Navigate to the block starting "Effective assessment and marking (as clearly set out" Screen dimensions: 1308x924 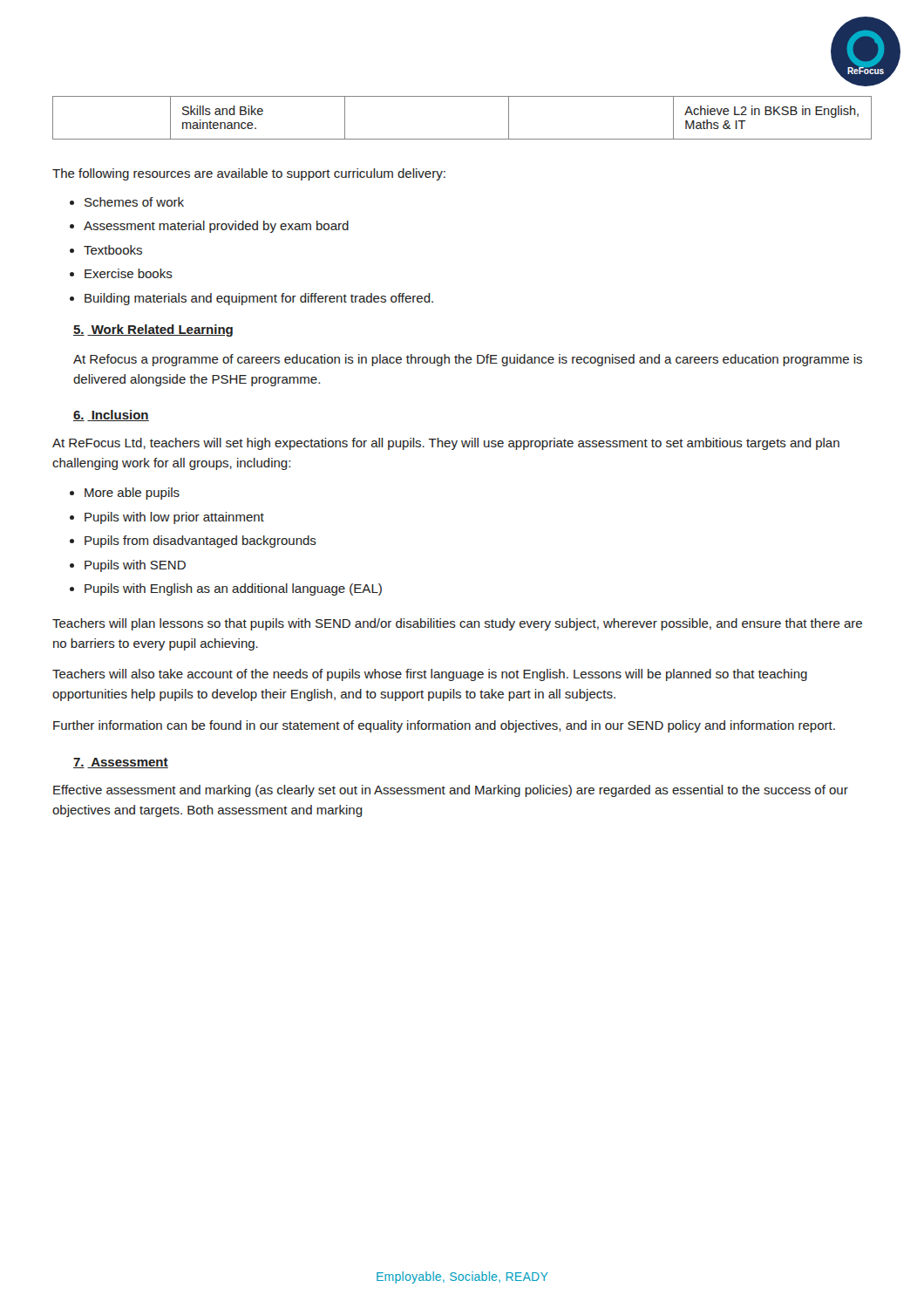click(450, 800)
